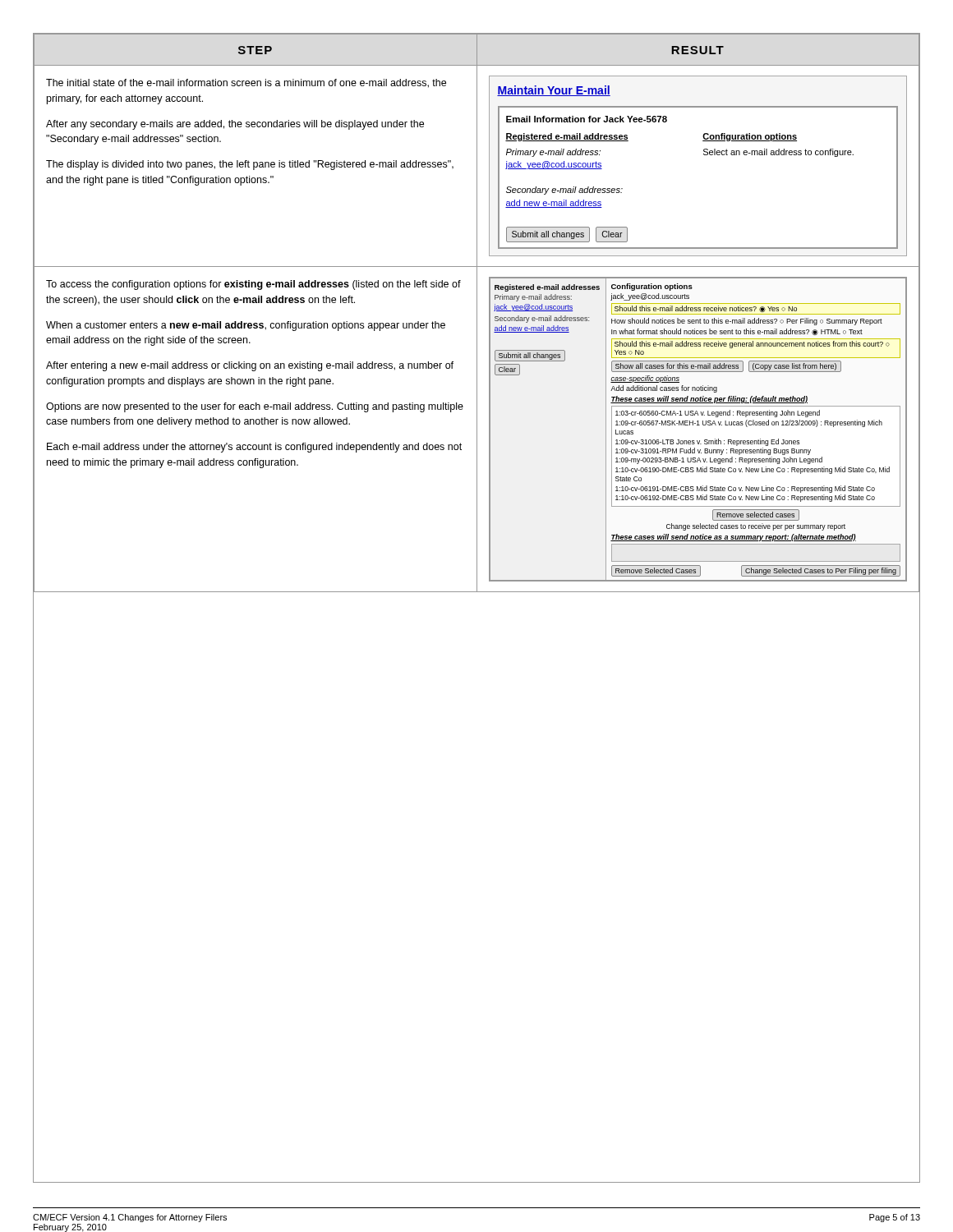Navigate to the text block starting "To access the"

pos(255,374)
